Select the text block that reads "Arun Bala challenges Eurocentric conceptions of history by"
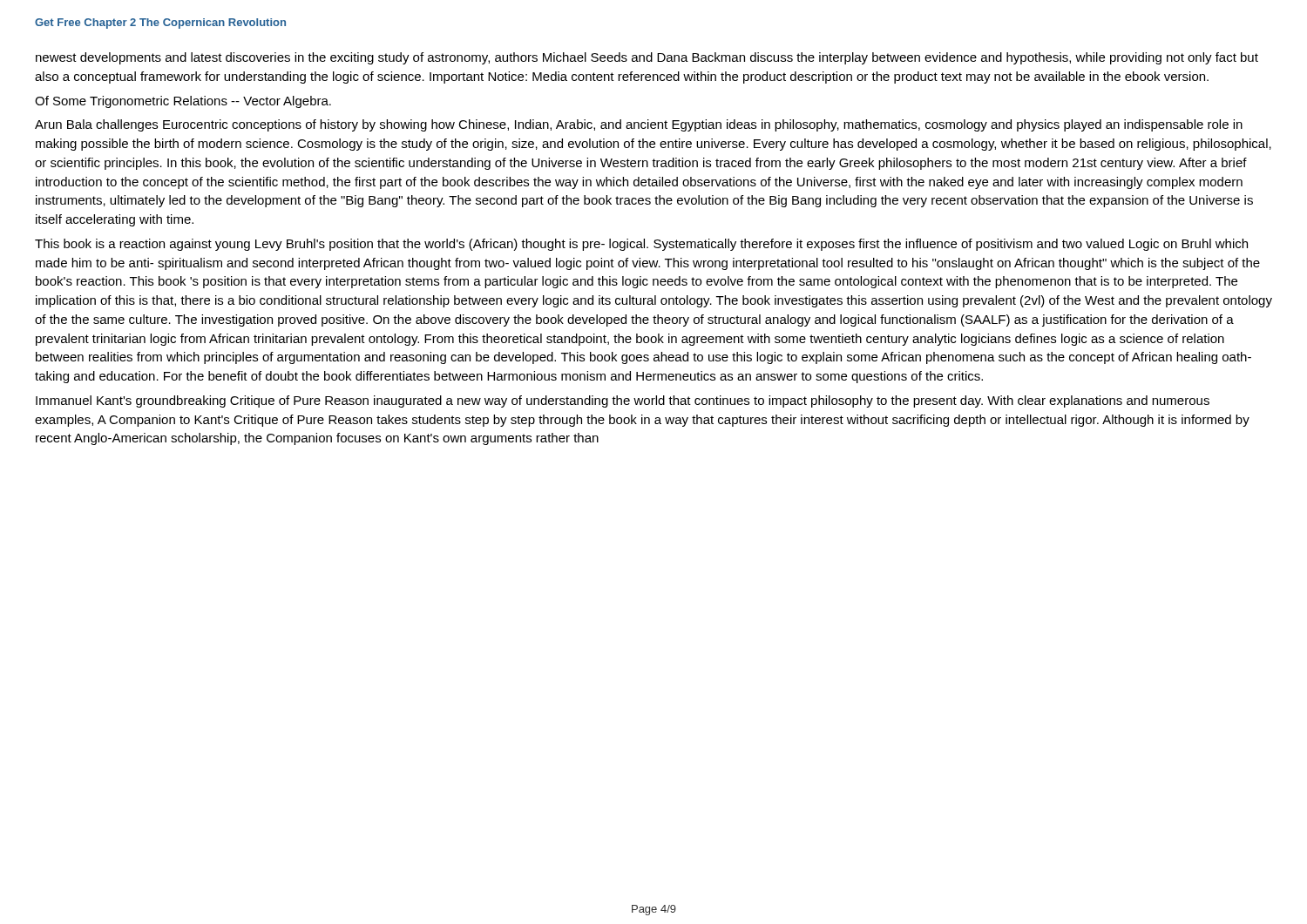Viewport: 1307px width, 924px height. coord(653,172)
